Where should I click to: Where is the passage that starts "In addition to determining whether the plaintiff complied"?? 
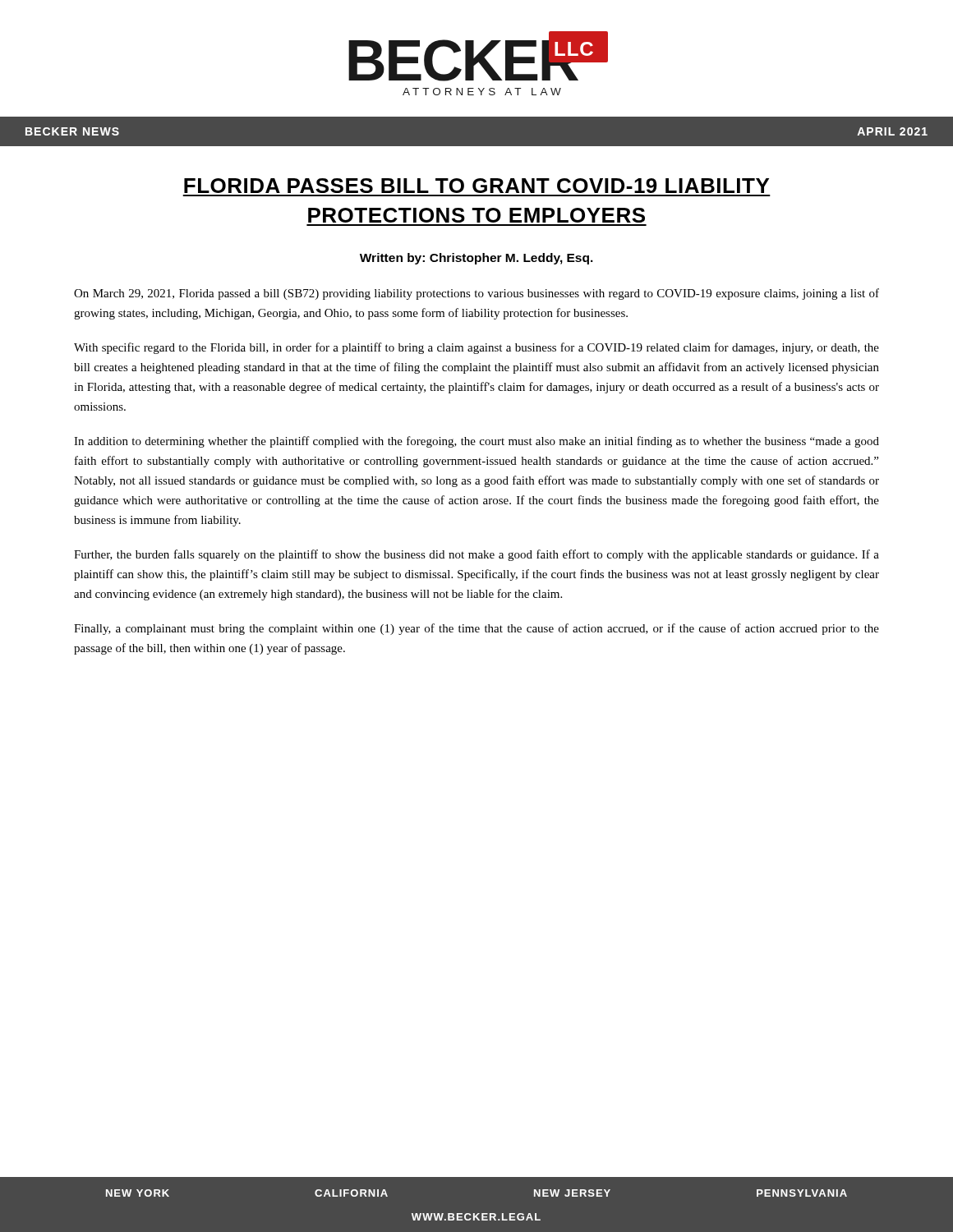pos(476,480)
